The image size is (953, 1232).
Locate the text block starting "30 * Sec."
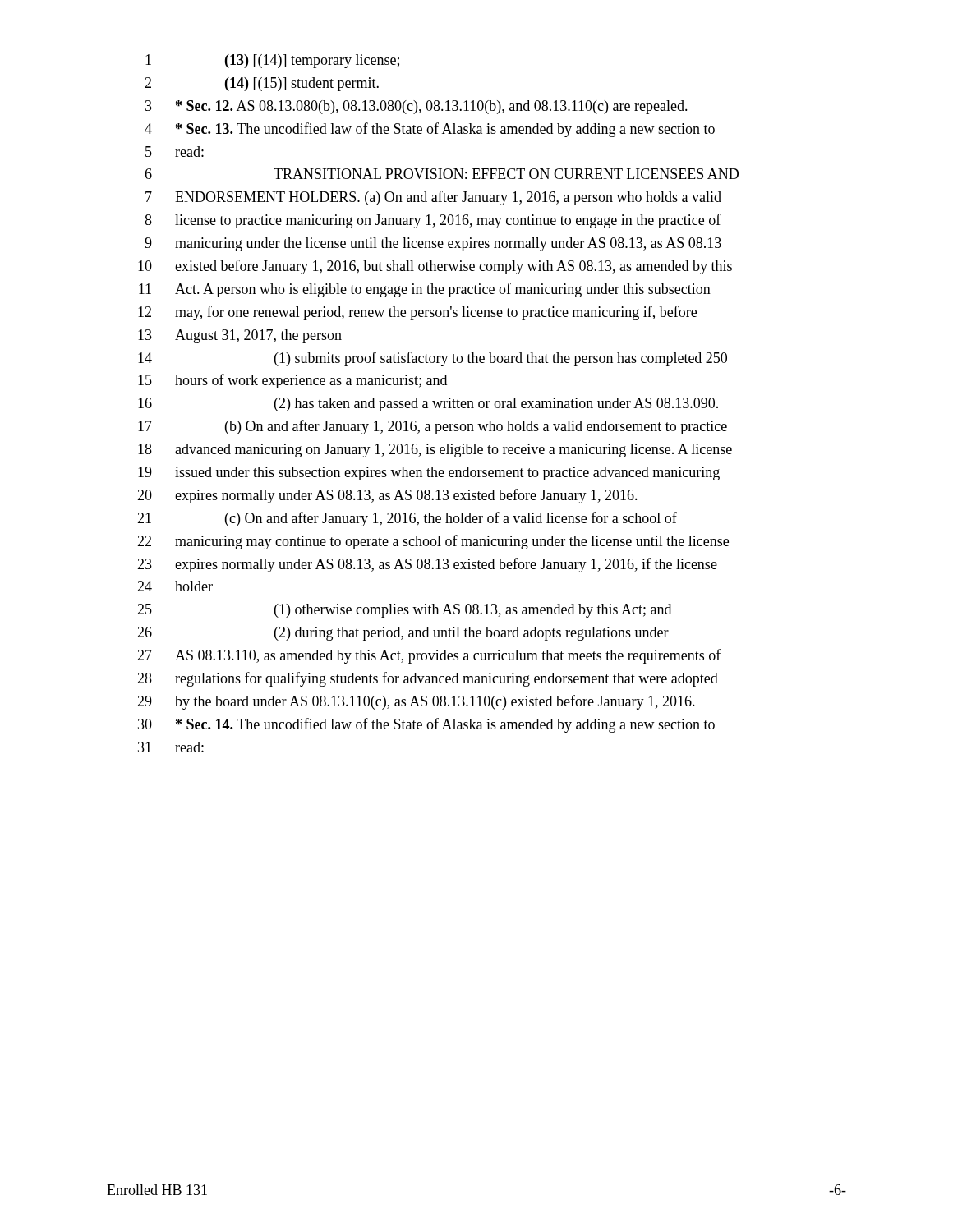(x=476, y=725)
